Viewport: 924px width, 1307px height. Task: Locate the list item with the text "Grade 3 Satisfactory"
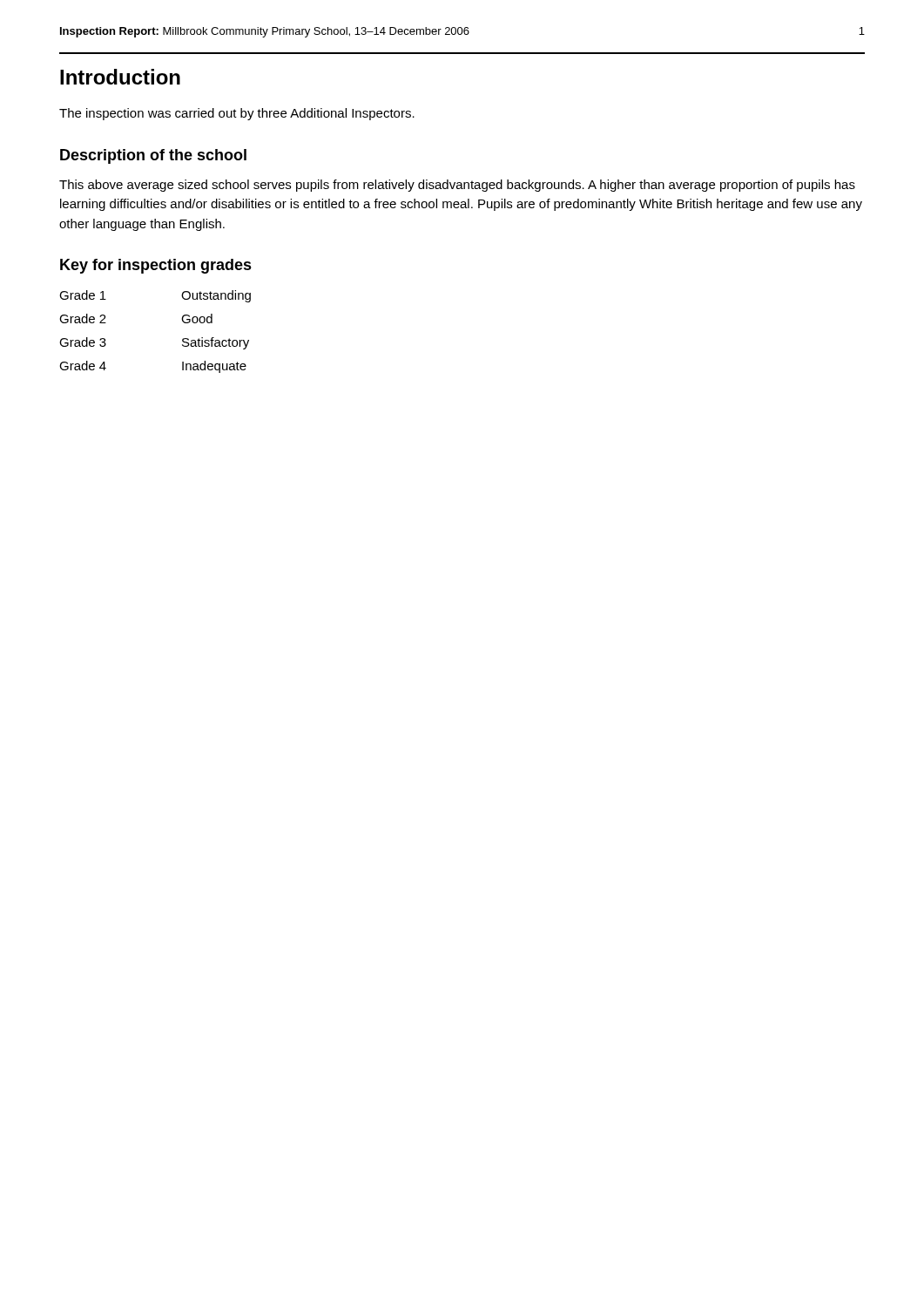(79, 343)
